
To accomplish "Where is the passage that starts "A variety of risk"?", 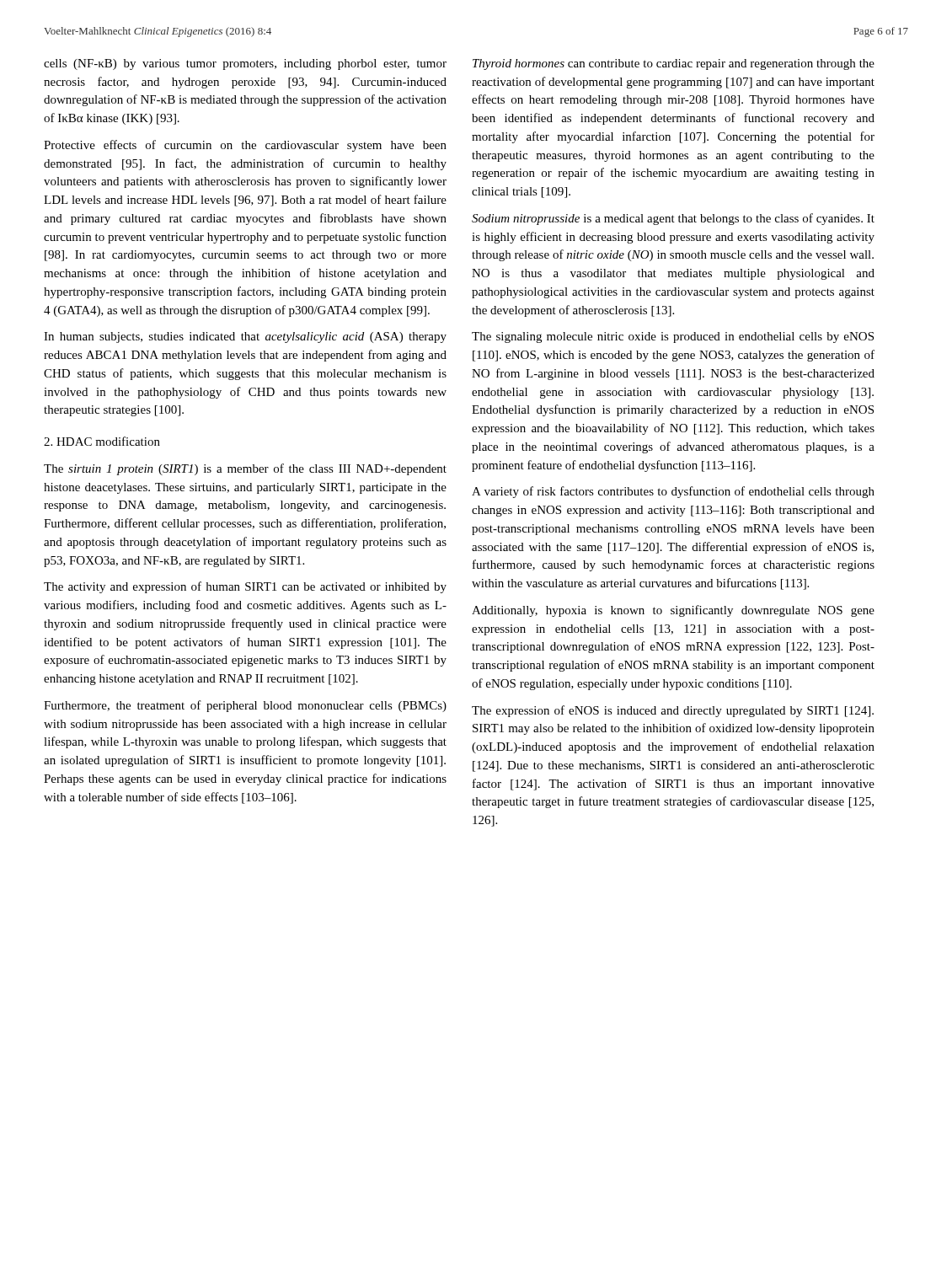I will pyautogui.click(x=673, y=538).
